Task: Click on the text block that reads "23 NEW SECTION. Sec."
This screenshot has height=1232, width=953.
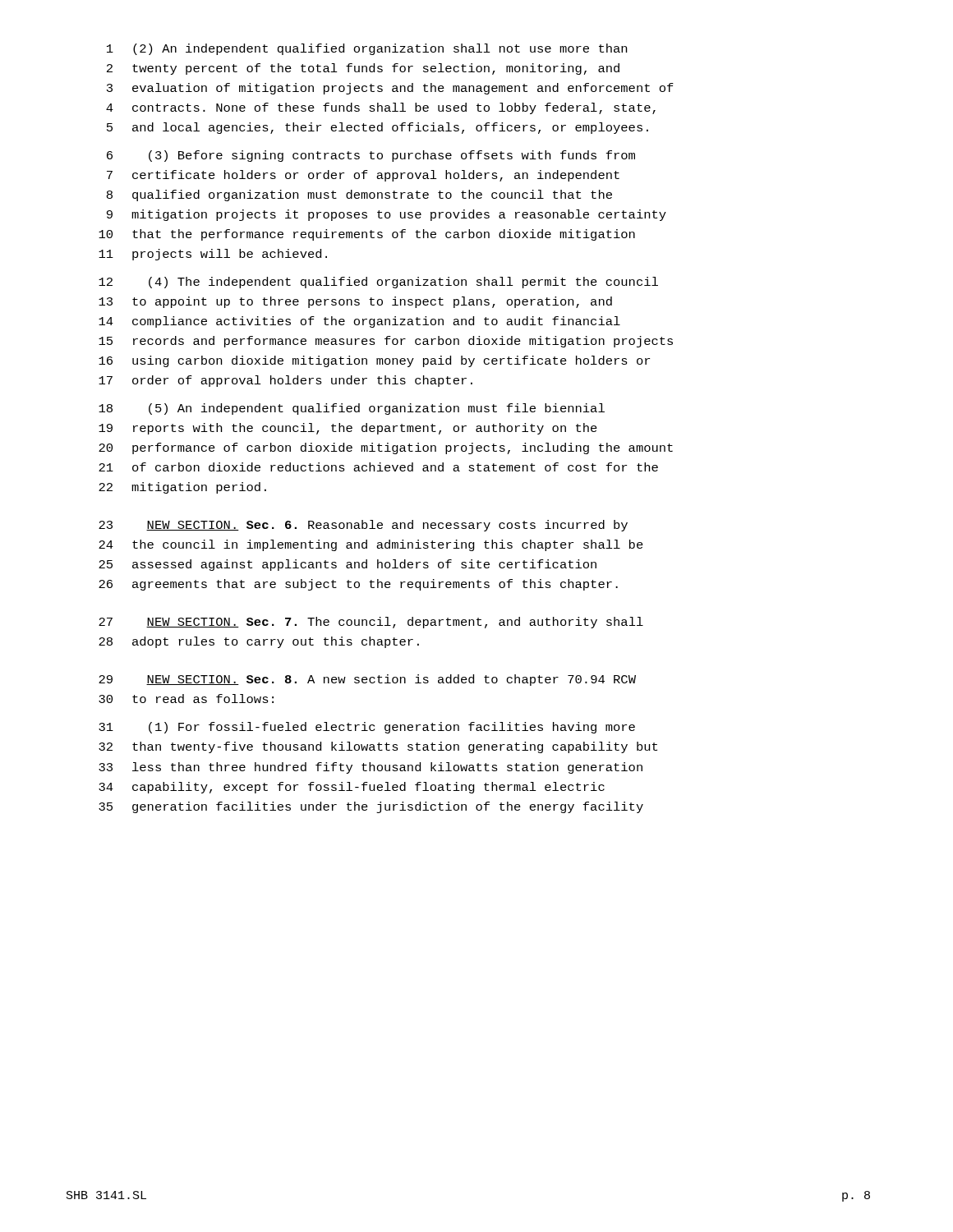Action: [x=485, y=556]
